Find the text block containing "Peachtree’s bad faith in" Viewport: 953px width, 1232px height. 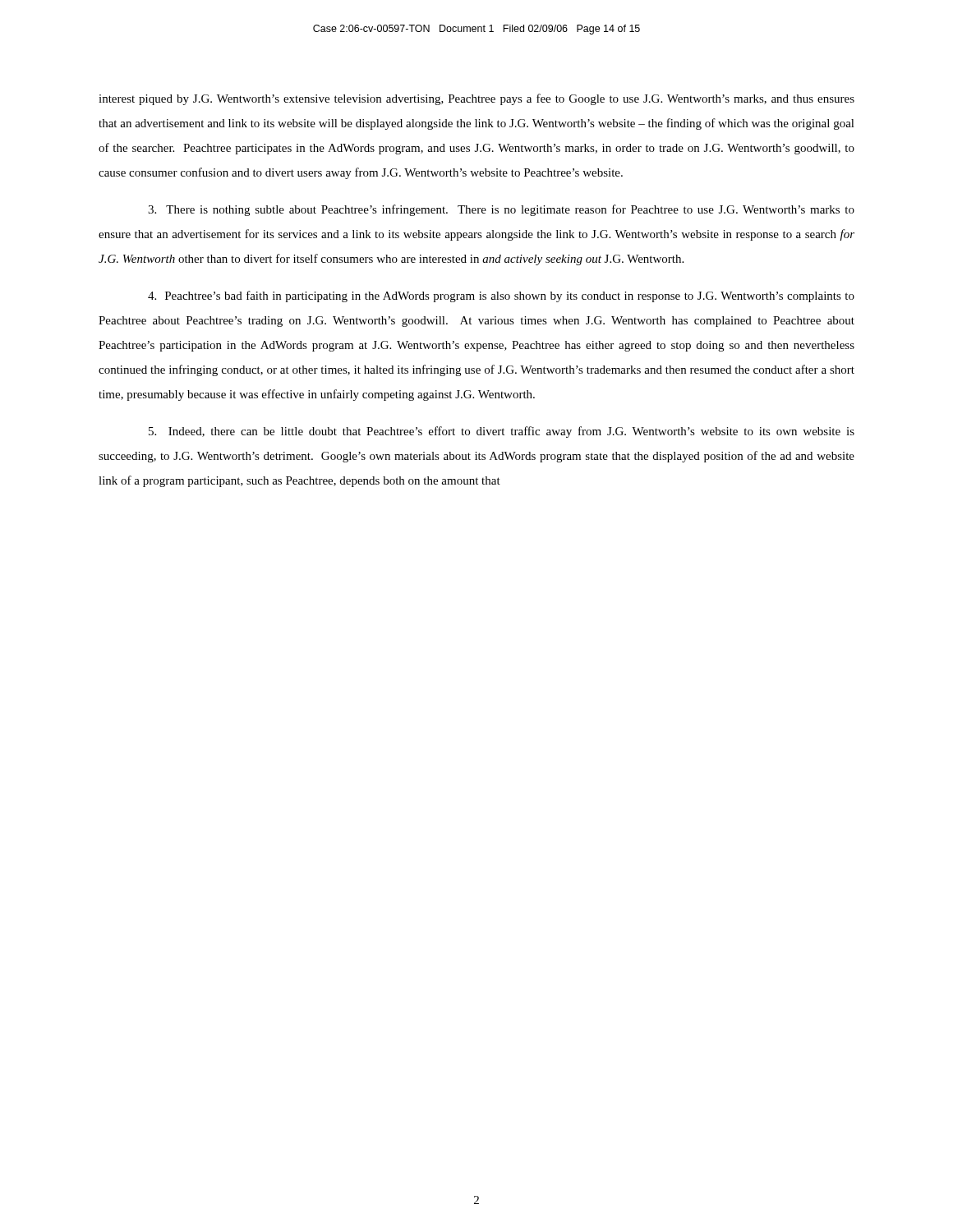point(476,345)
